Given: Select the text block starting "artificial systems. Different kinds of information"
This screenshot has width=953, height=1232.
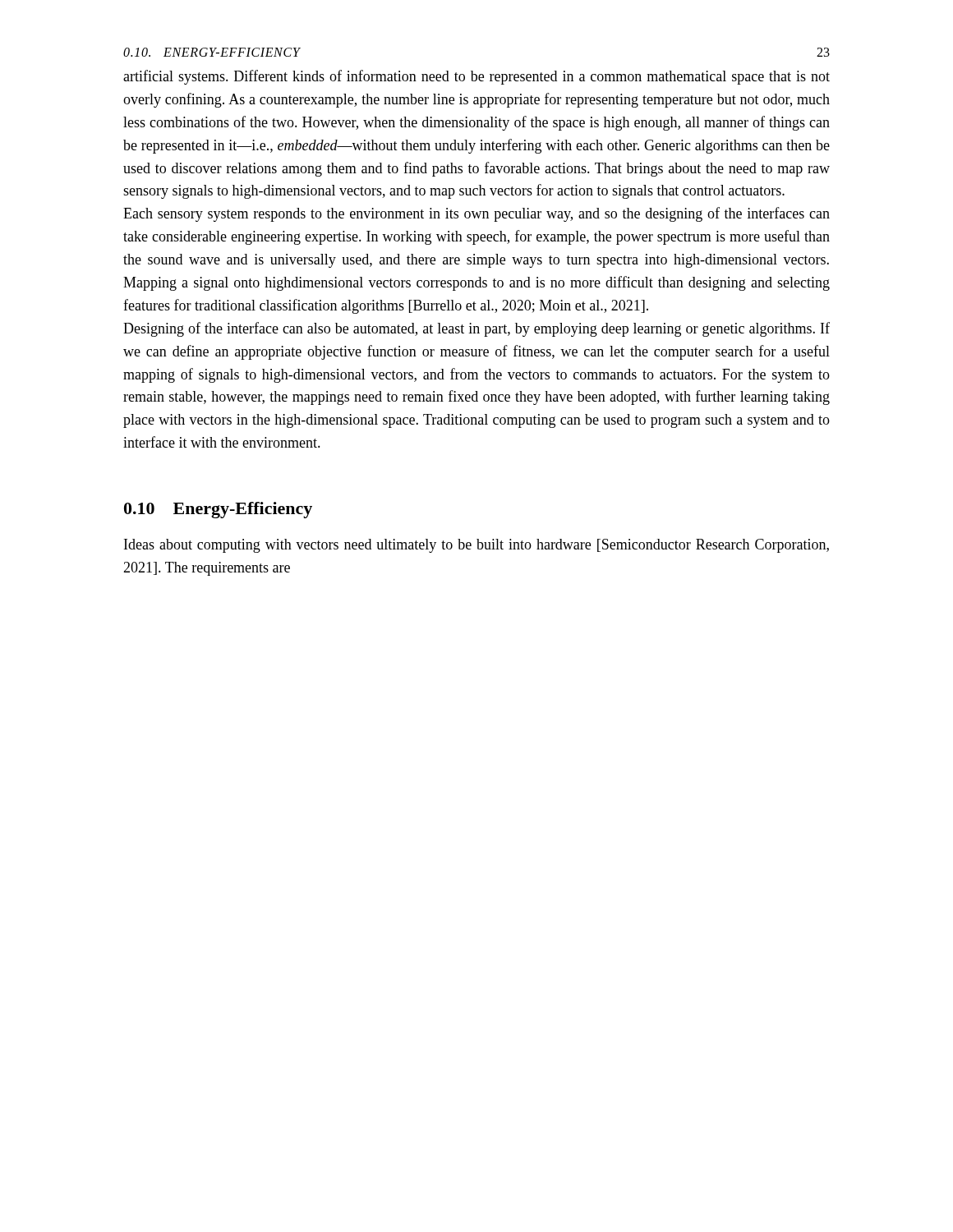Looking at the screenshot, I should [476, 134].
